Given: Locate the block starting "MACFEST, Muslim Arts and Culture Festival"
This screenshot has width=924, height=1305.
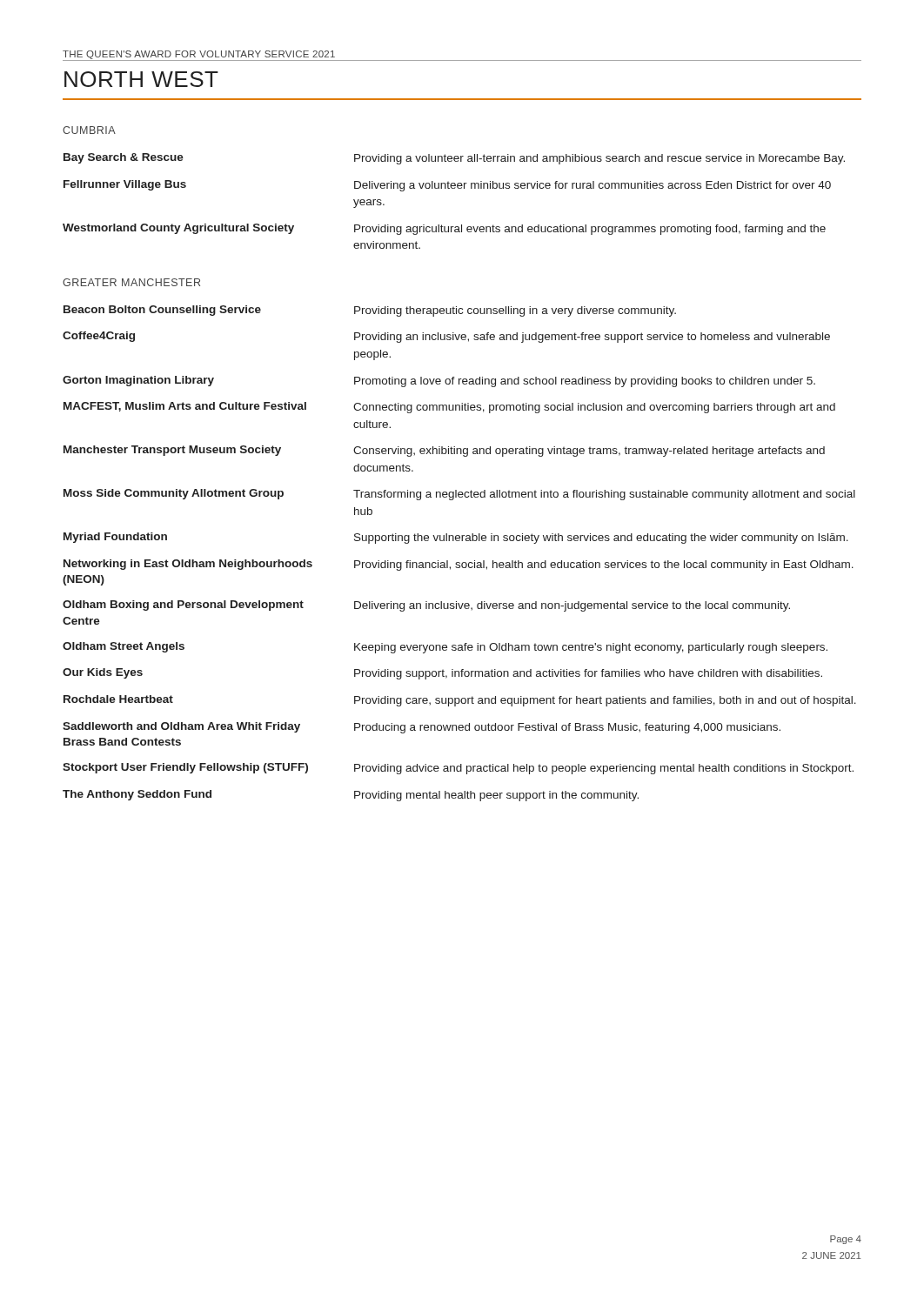Looking at the screenshot, I should pyautogui.click(x=462, y=416).
